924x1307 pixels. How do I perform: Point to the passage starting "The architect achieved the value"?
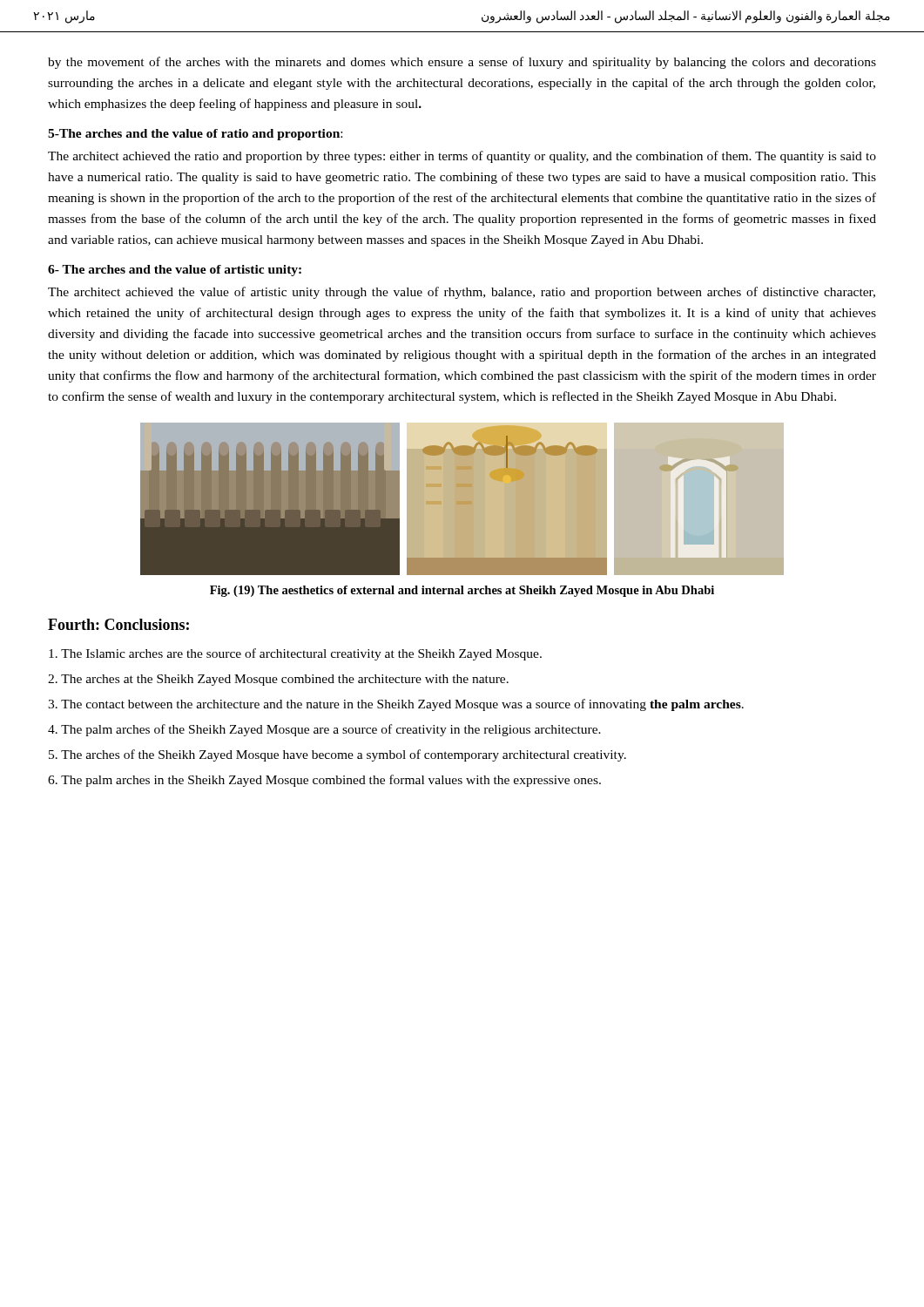point(462,344)
